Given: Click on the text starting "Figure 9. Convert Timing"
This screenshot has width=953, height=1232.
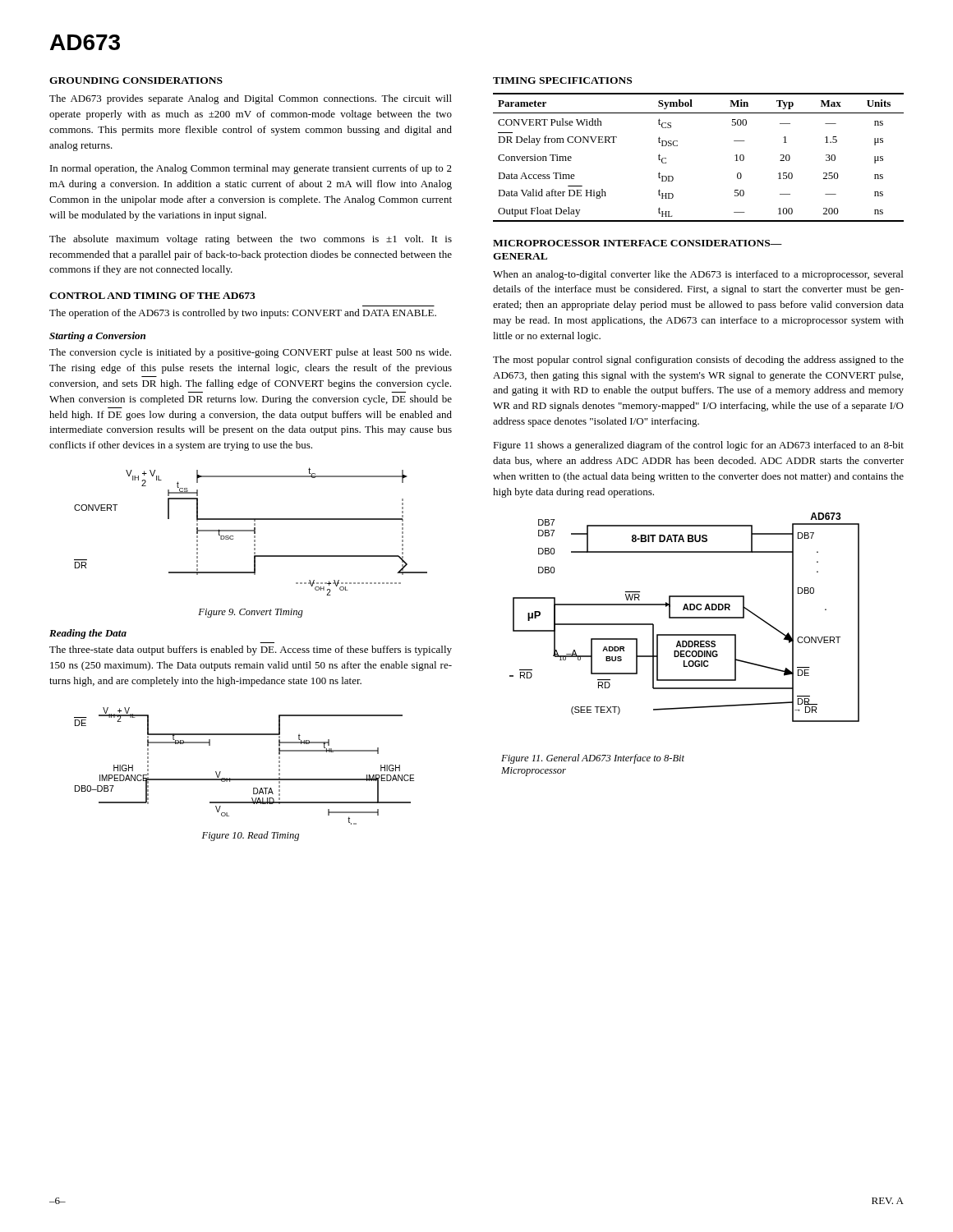Looking at the screenshot, I should (251, 612).
